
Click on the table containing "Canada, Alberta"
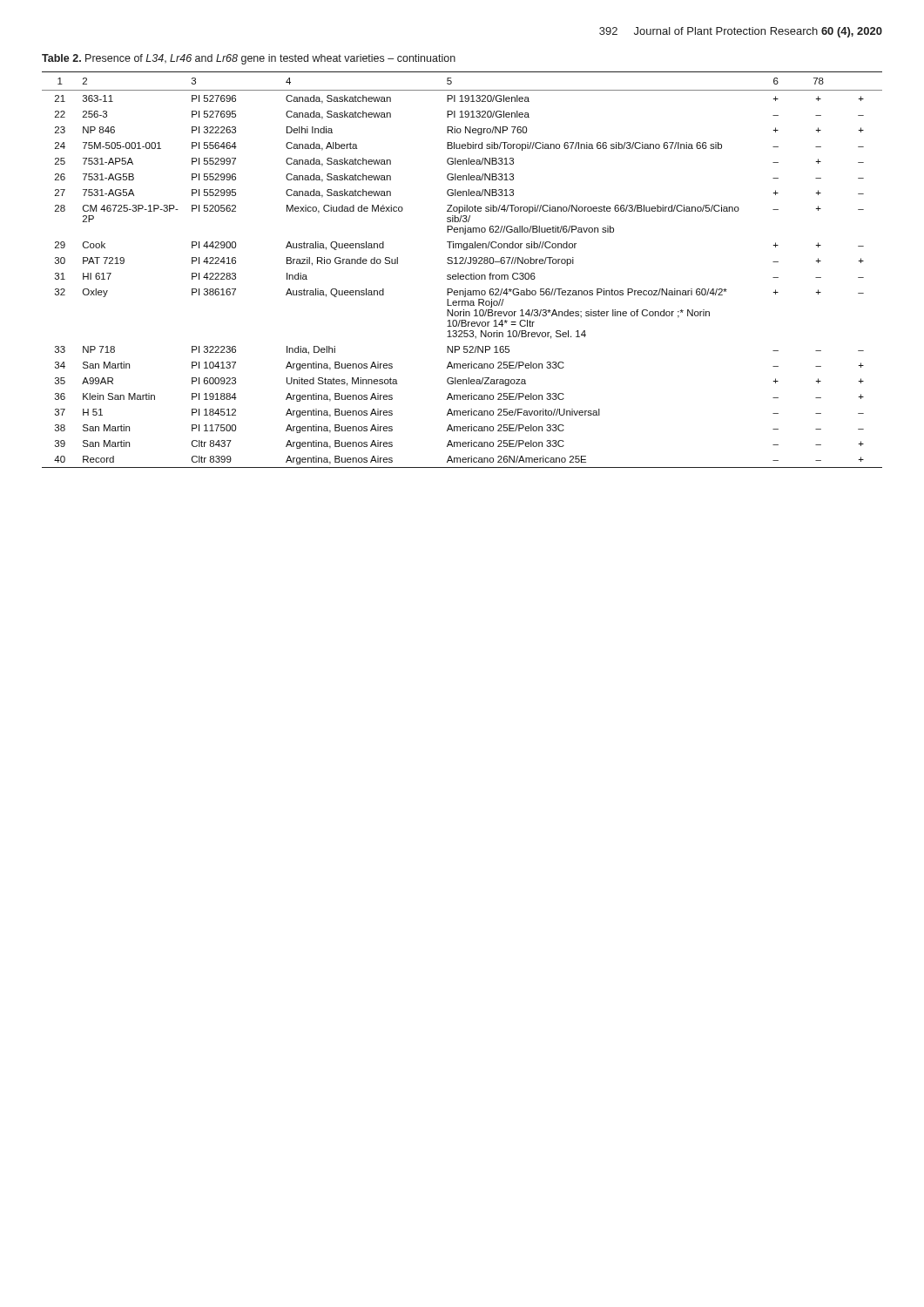[462, 270]
